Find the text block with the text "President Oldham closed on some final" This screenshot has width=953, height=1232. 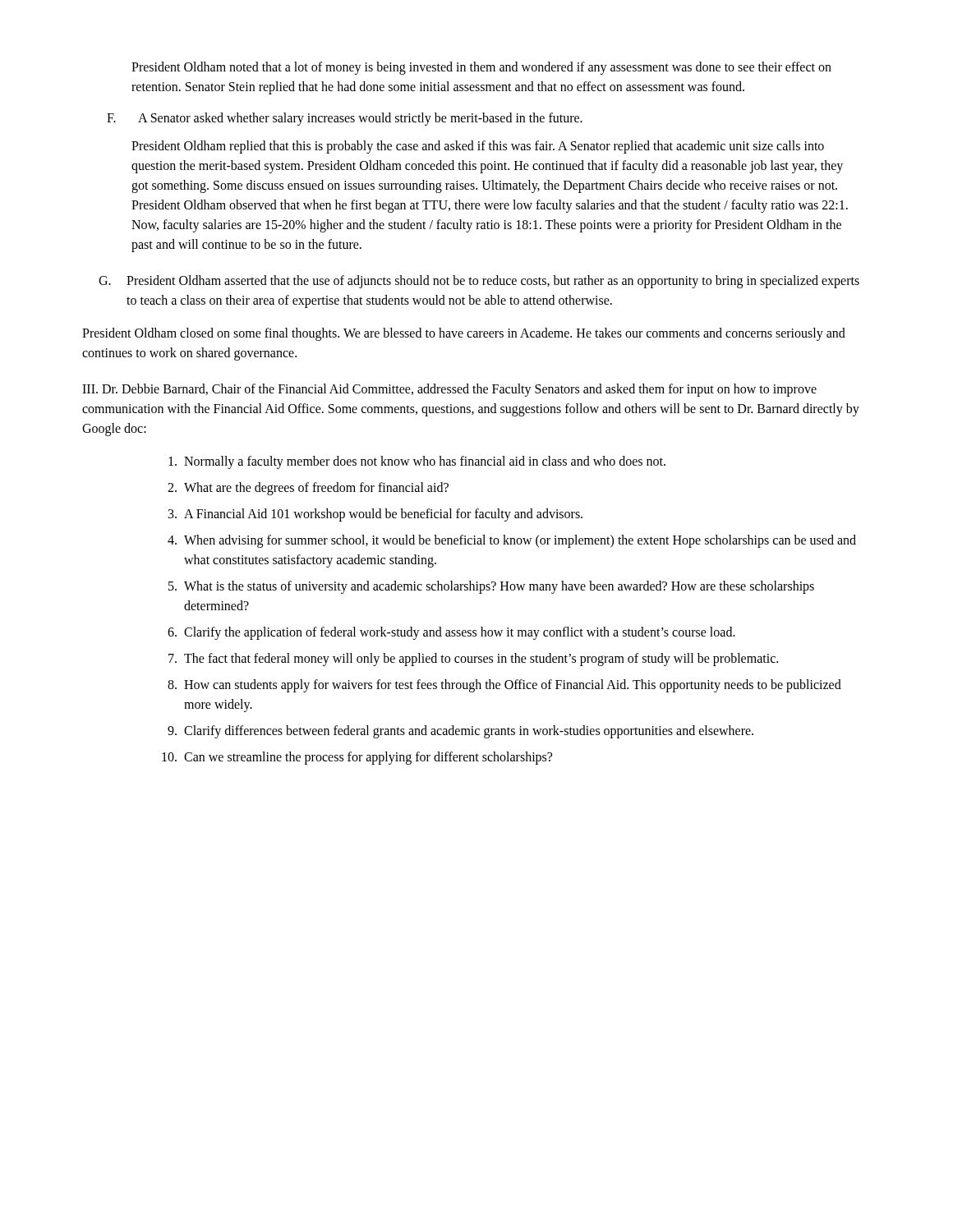pyautogui.click(x=464, y=343)
